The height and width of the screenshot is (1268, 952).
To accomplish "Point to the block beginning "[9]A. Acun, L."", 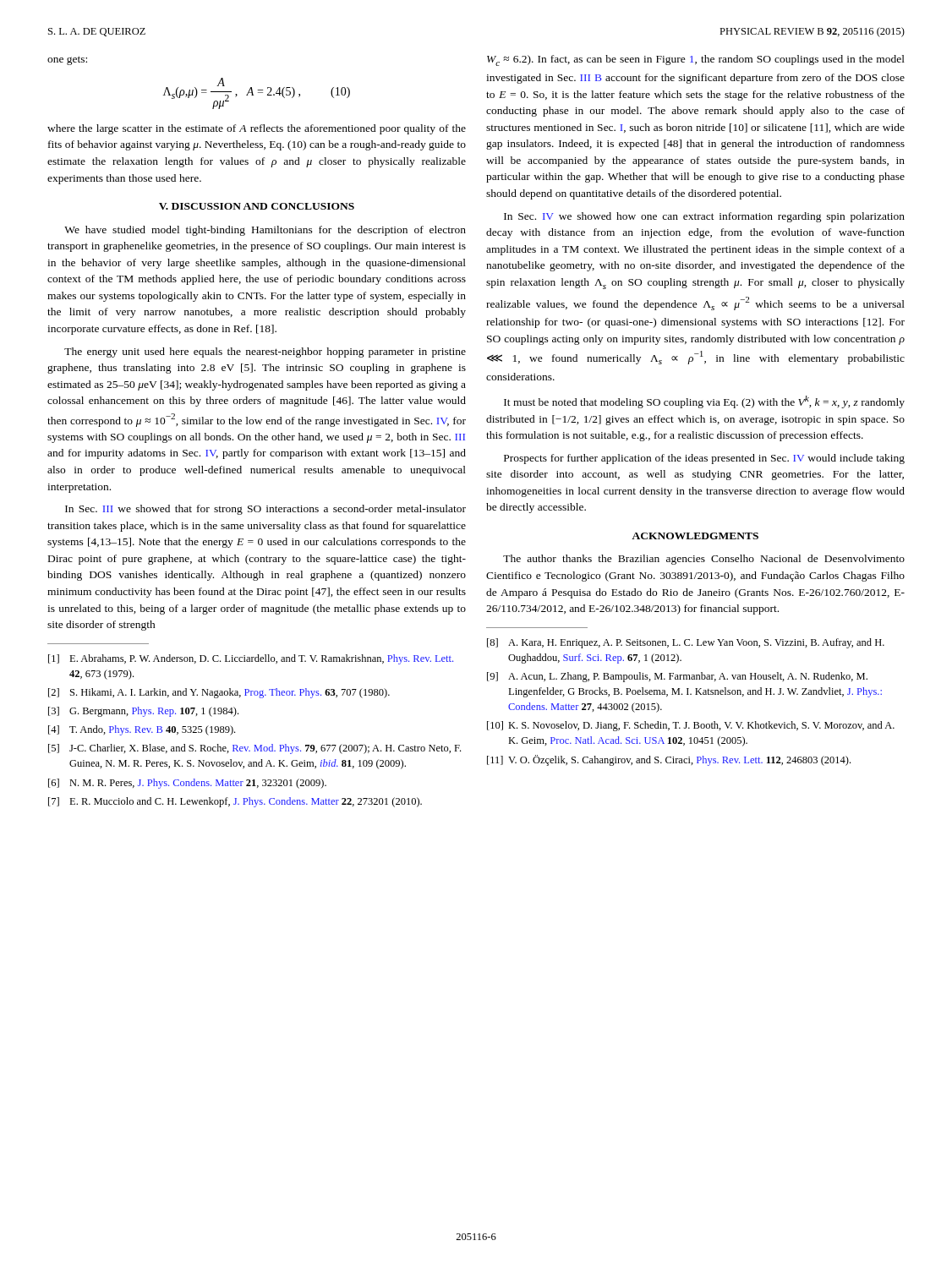I will click(695, 692).
